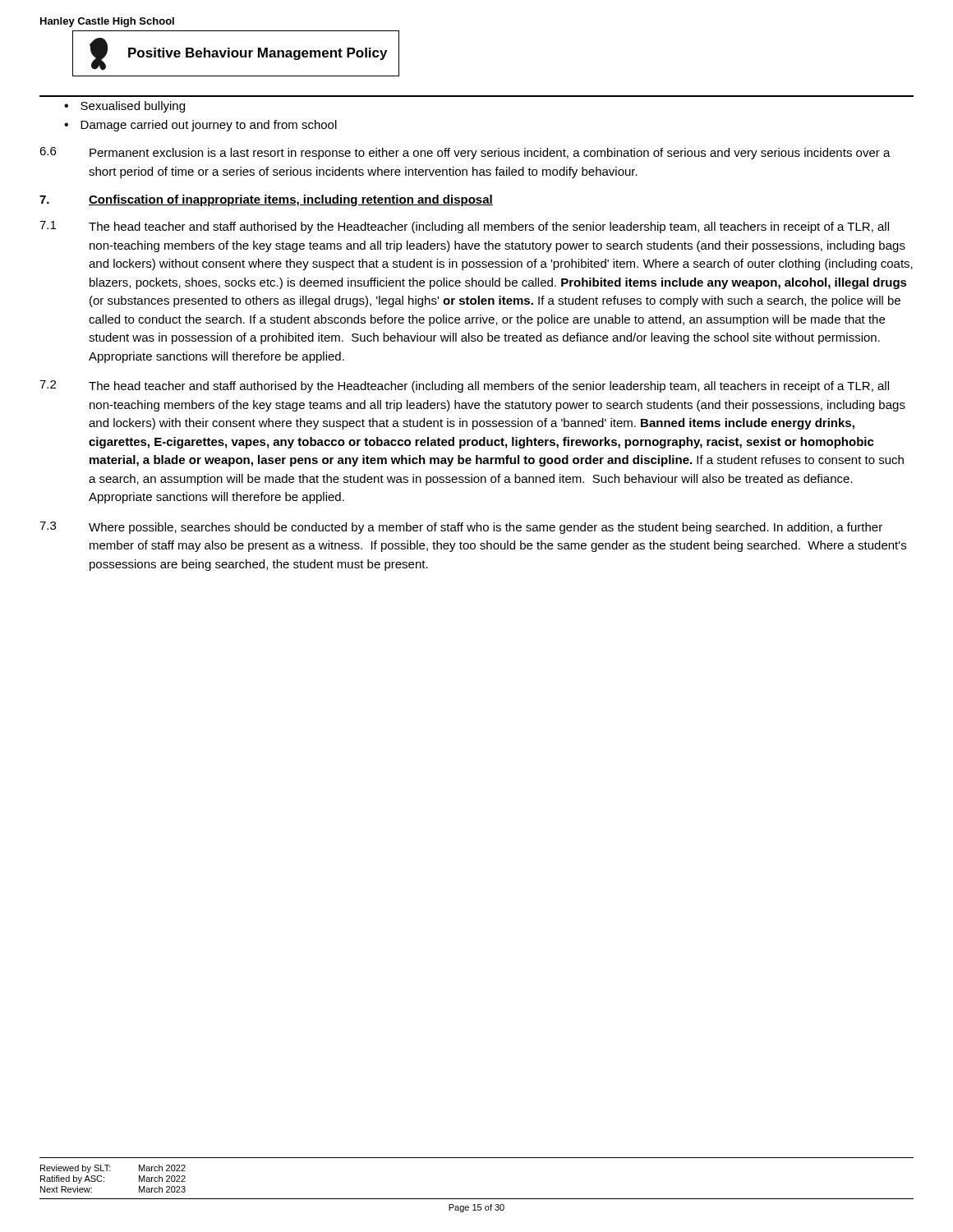
Task: Click the passage that begins "• Damage carried out"
Action: (201, 125)
